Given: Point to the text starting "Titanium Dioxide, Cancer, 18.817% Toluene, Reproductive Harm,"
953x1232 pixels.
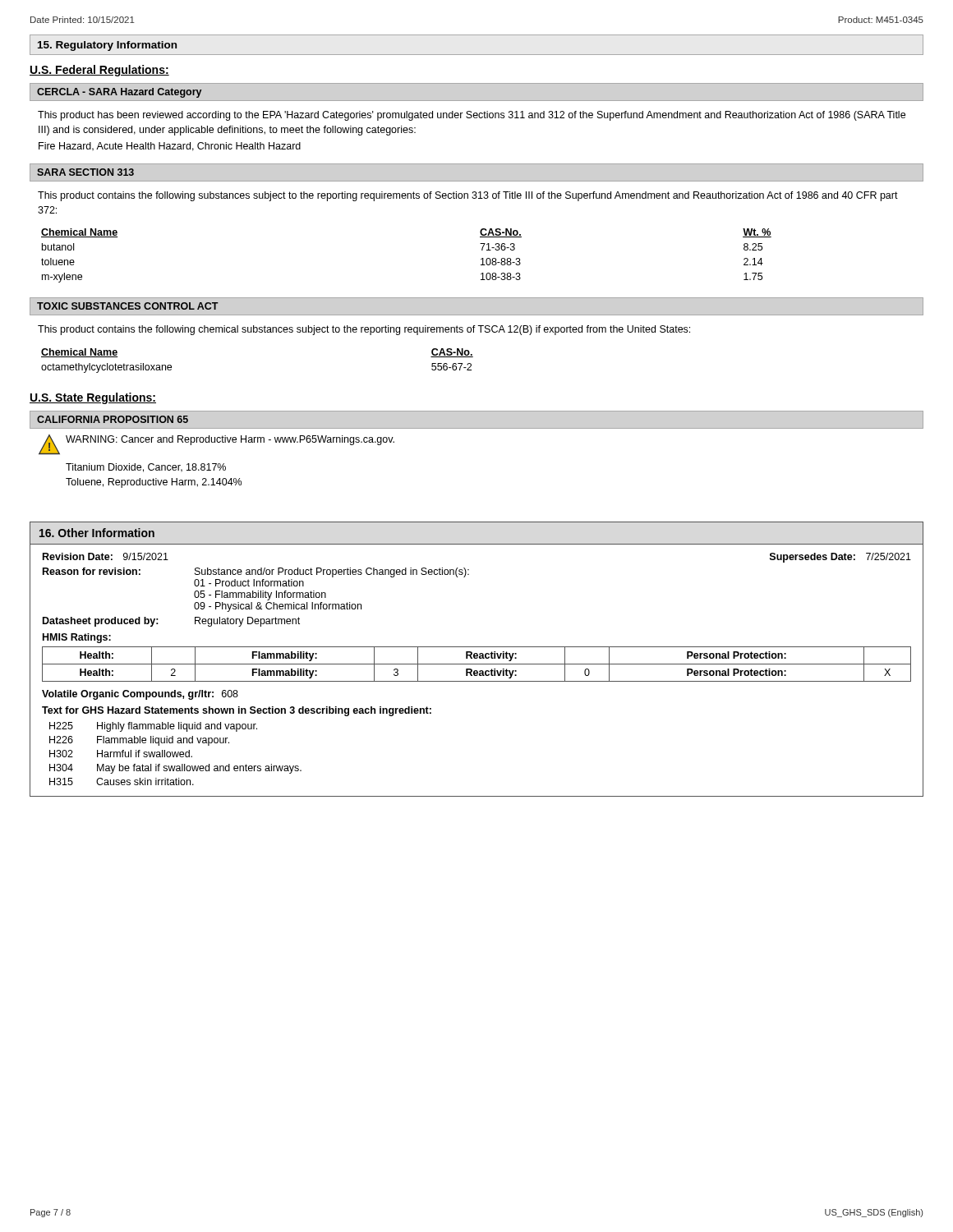Looking at the screenshot, I should pyautogui.click(x=154, y=475).
